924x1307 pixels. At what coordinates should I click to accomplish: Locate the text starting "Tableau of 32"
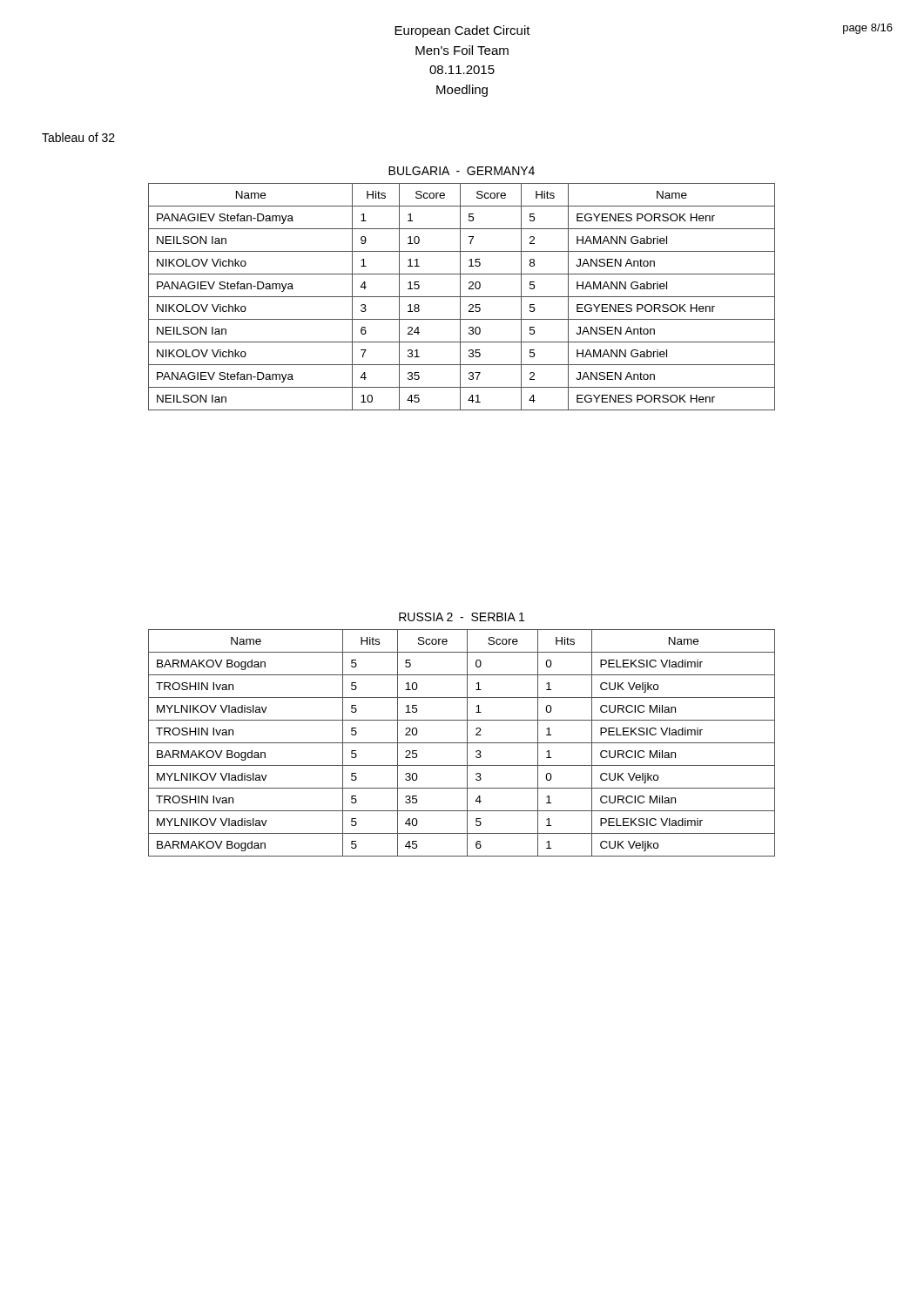[x=78, y=138]
